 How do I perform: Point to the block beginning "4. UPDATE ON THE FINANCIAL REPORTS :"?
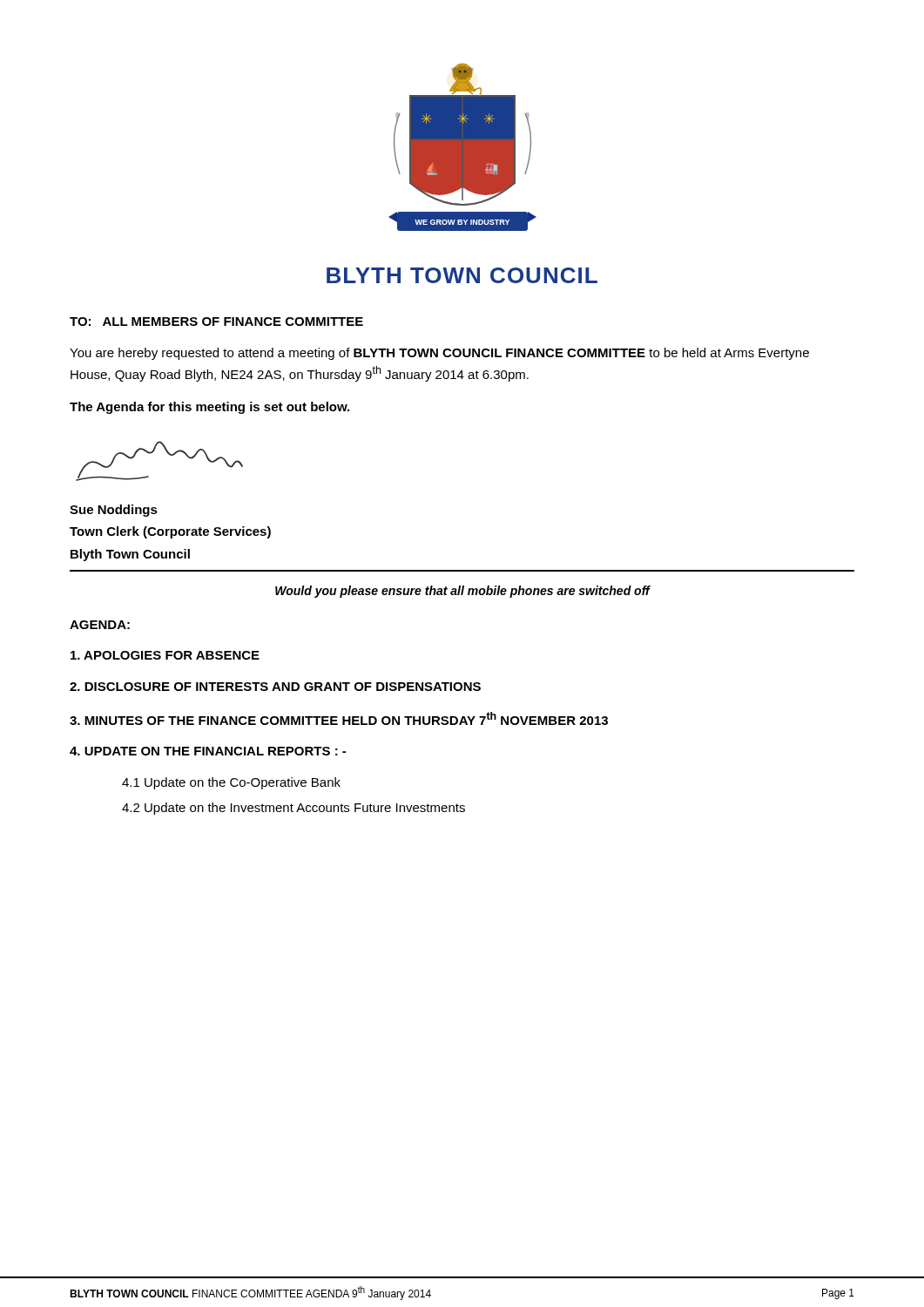(x=208, y=751)
